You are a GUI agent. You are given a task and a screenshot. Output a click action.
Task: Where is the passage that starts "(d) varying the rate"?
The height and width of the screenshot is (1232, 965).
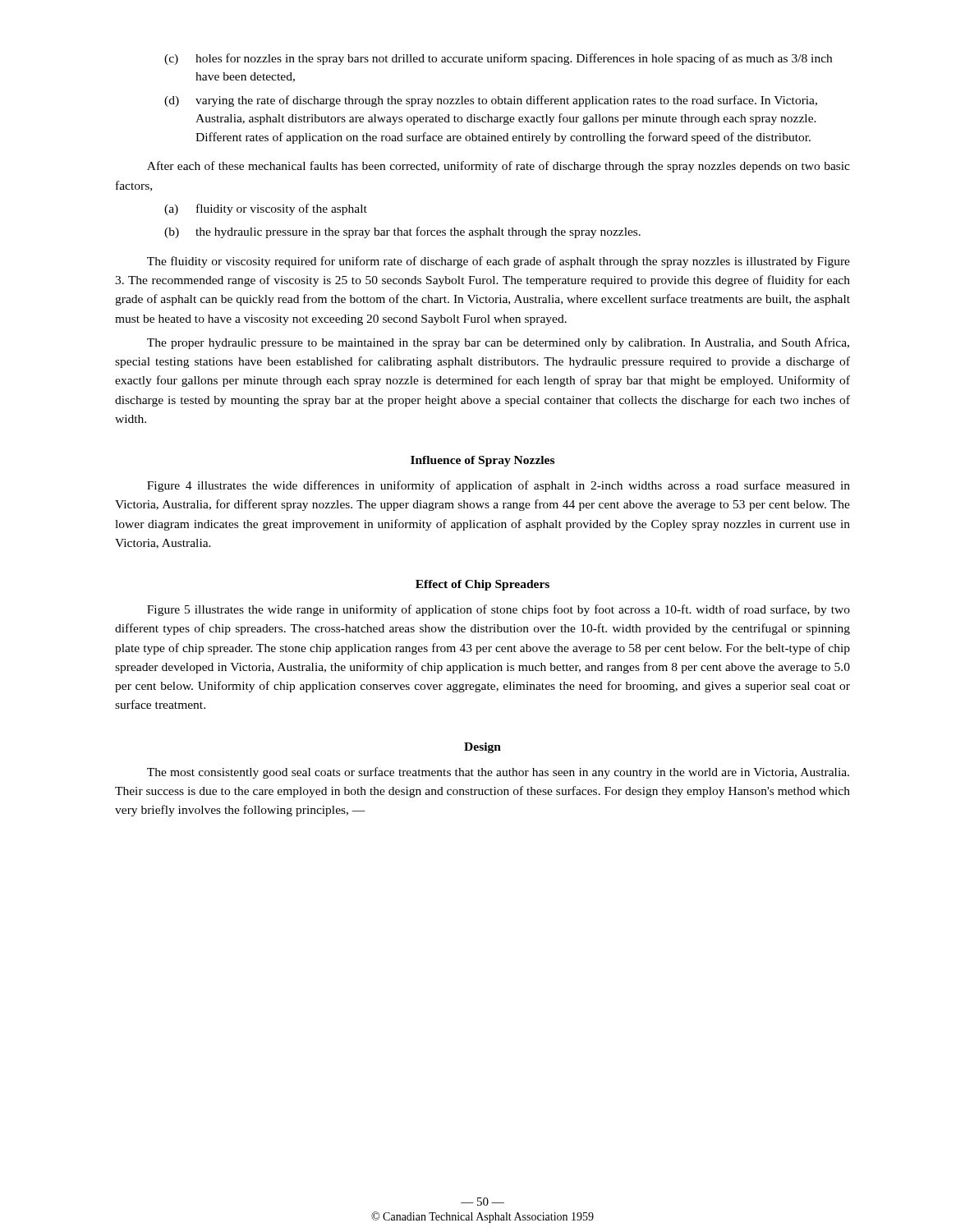click(x=482, y=119)
